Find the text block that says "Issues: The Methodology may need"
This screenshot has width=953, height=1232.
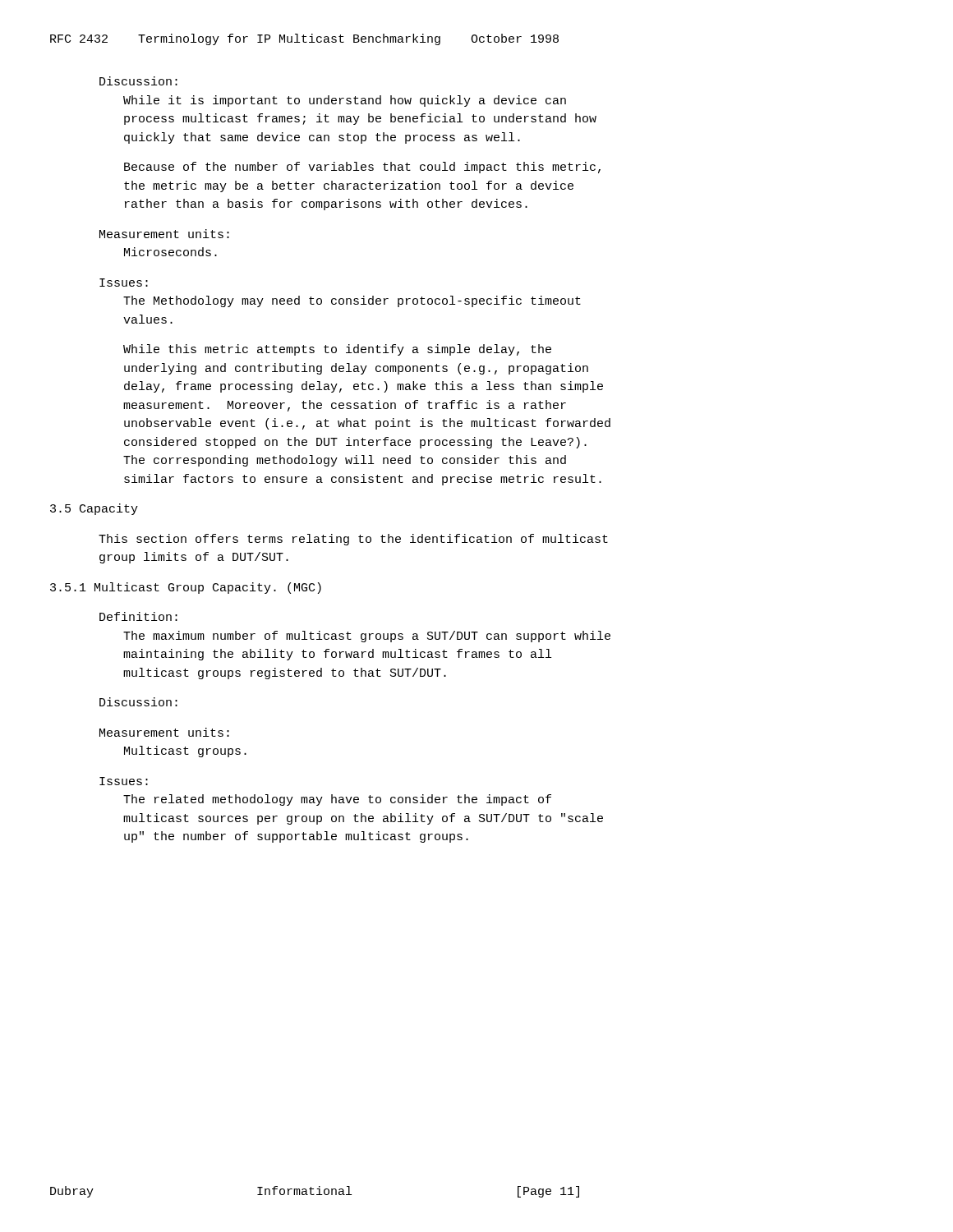click(x=501, y=302)
